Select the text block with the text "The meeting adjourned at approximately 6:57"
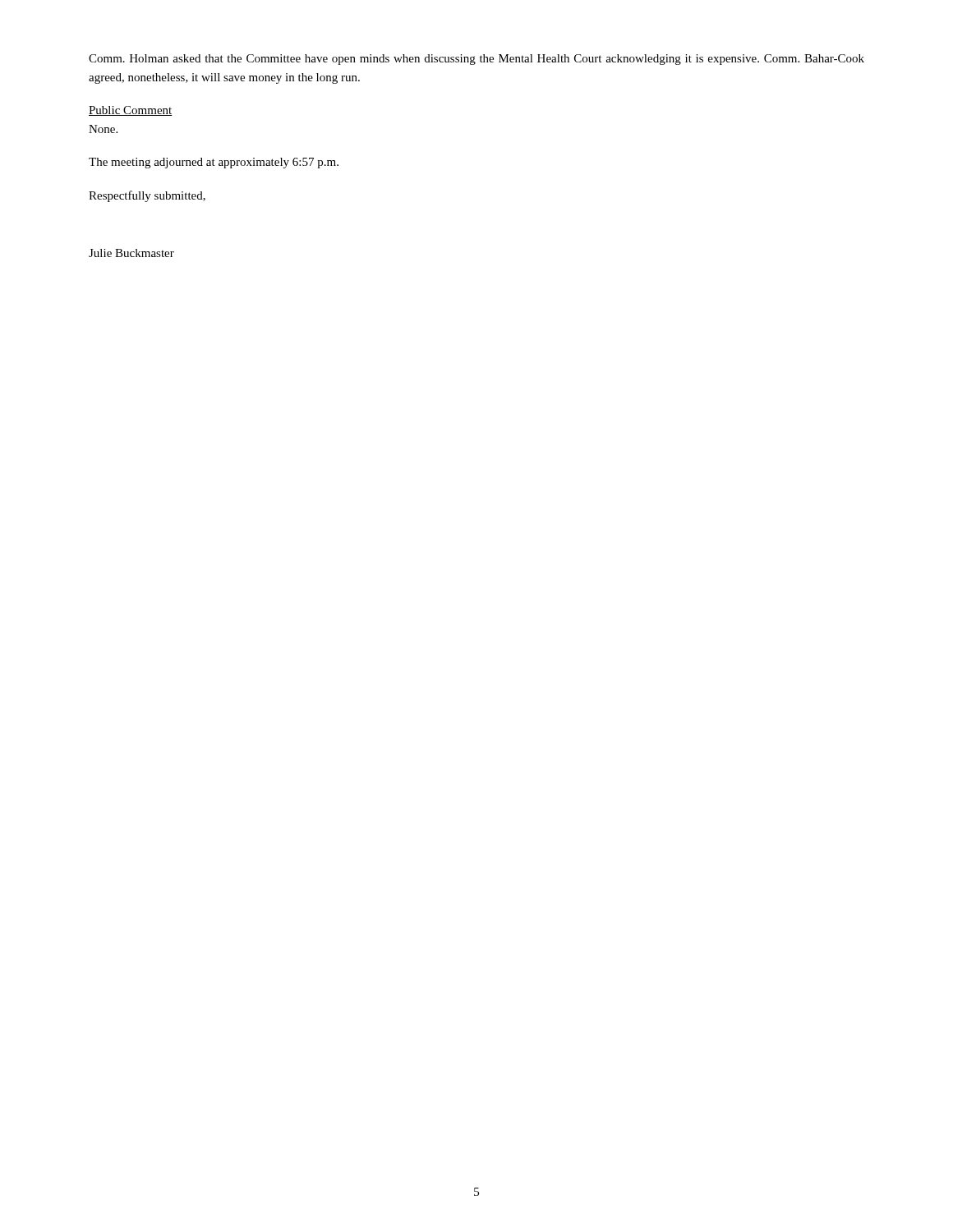 coord(214,162)
